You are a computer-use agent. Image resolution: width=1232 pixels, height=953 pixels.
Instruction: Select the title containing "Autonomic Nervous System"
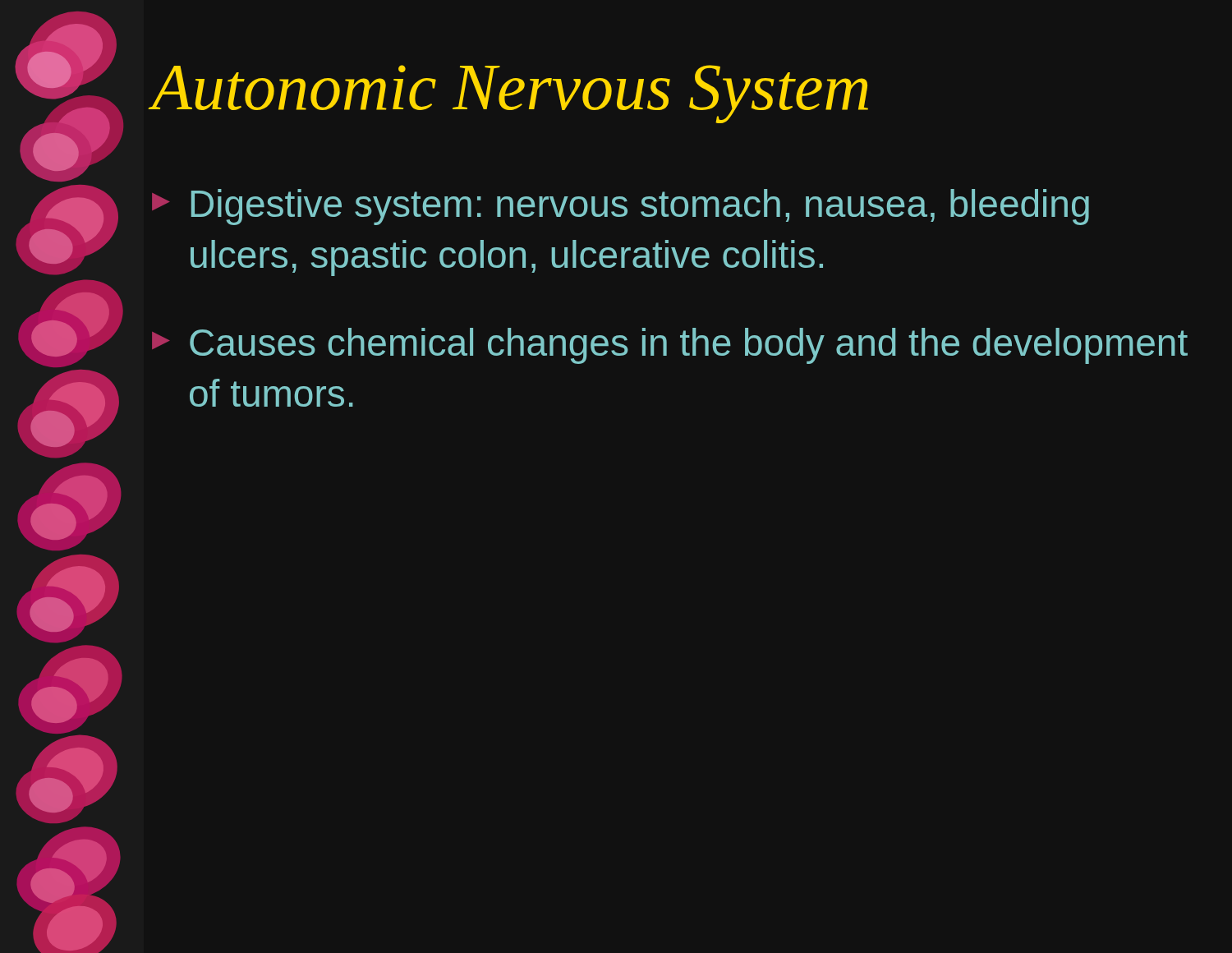[511, 87]
